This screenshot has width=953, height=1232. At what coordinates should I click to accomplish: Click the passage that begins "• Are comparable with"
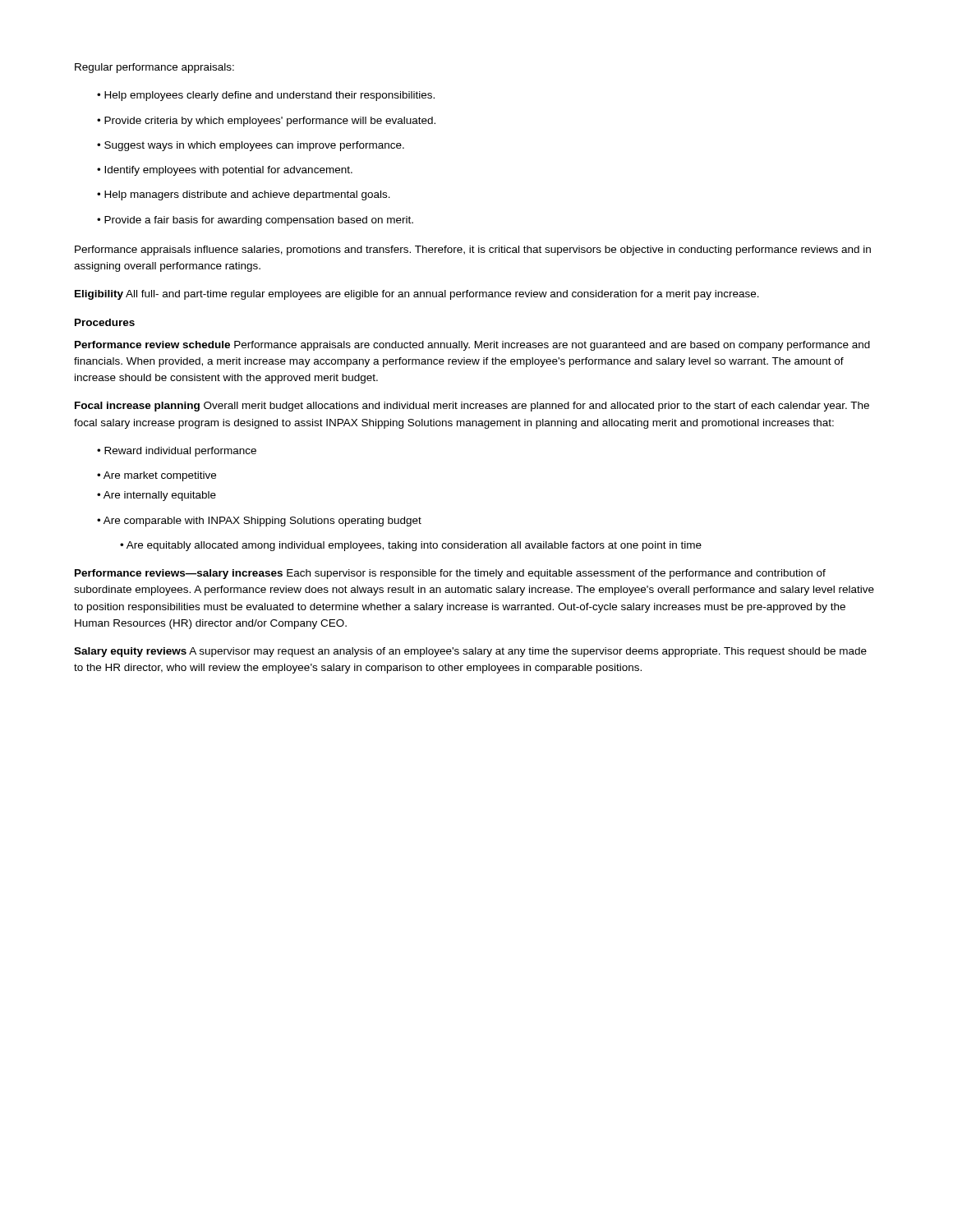coord(259,520)
